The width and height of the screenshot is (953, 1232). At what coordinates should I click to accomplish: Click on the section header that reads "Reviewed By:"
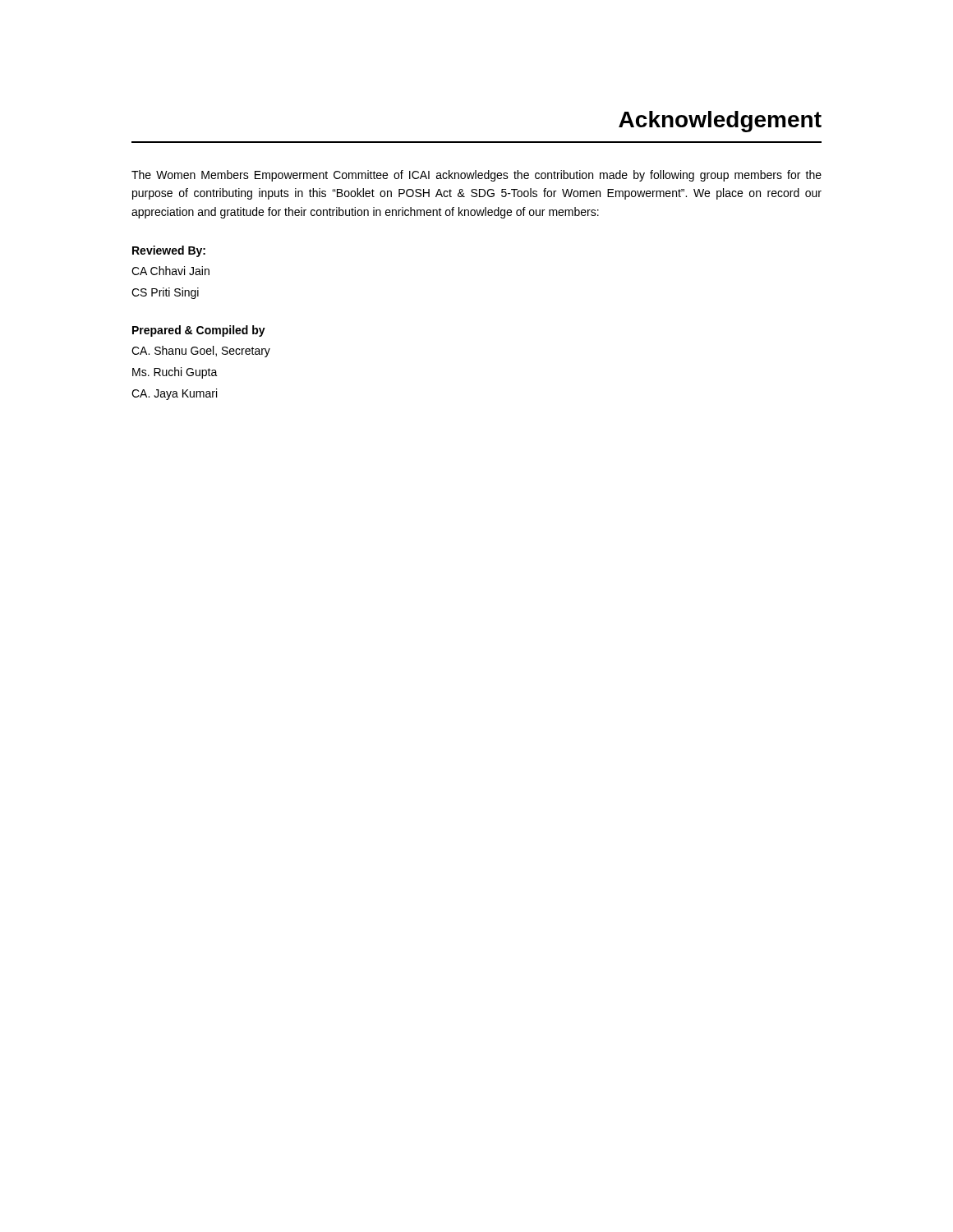169,251
